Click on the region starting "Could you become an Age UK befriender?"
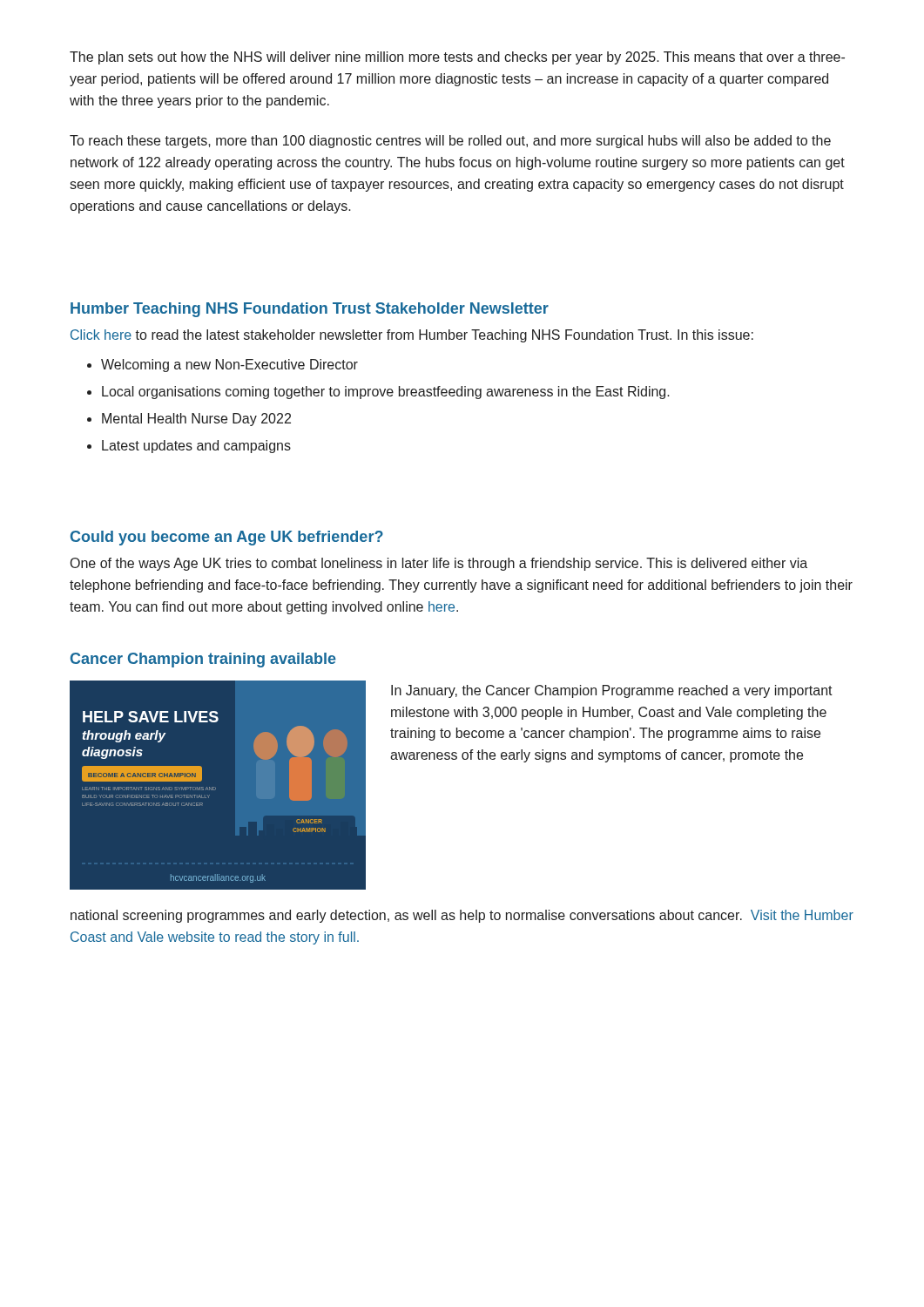The image size is (924, 1307). 227,537
